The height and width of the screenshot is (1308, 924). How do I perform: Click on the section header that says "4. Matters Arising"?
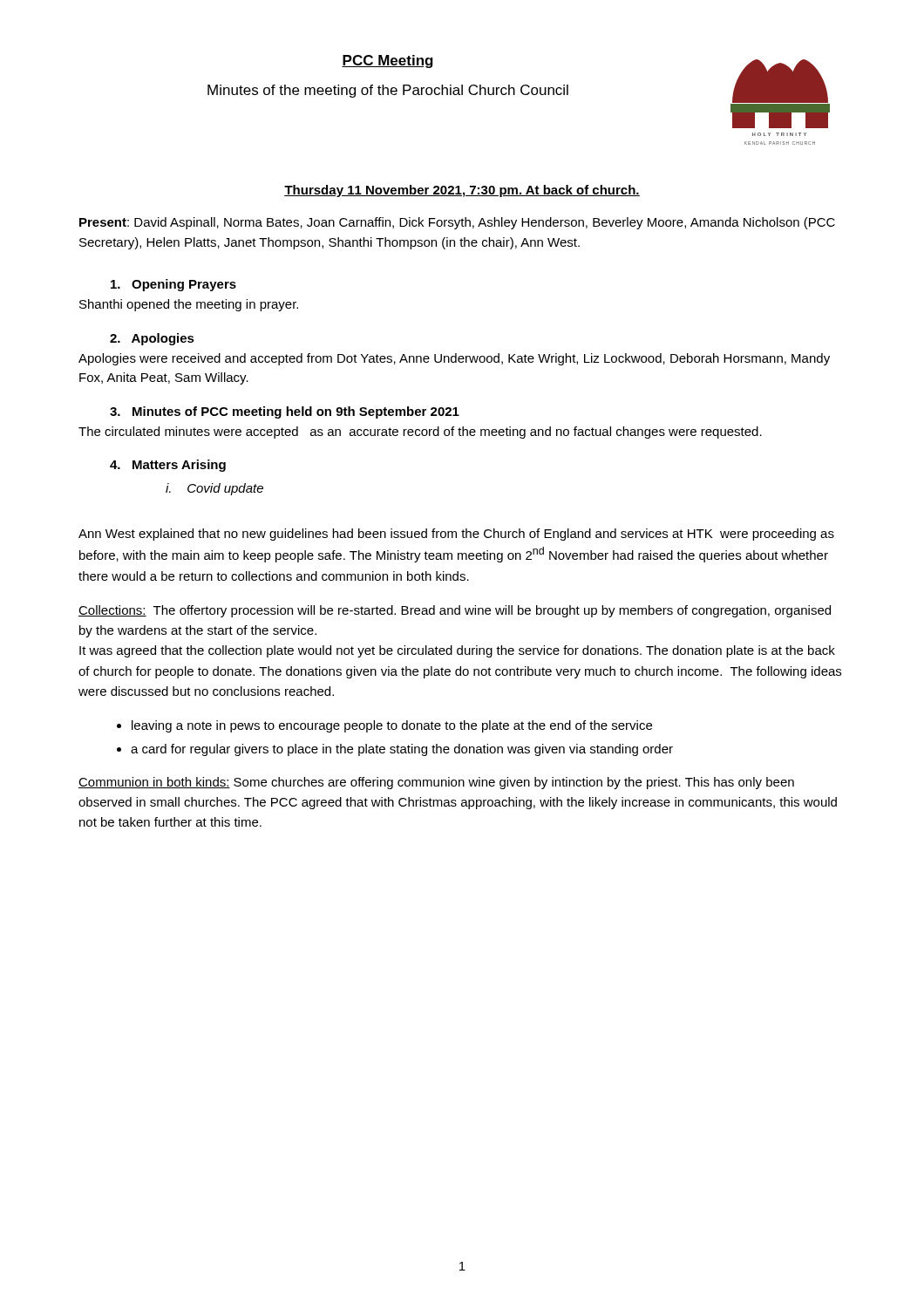tap(168, 464)
